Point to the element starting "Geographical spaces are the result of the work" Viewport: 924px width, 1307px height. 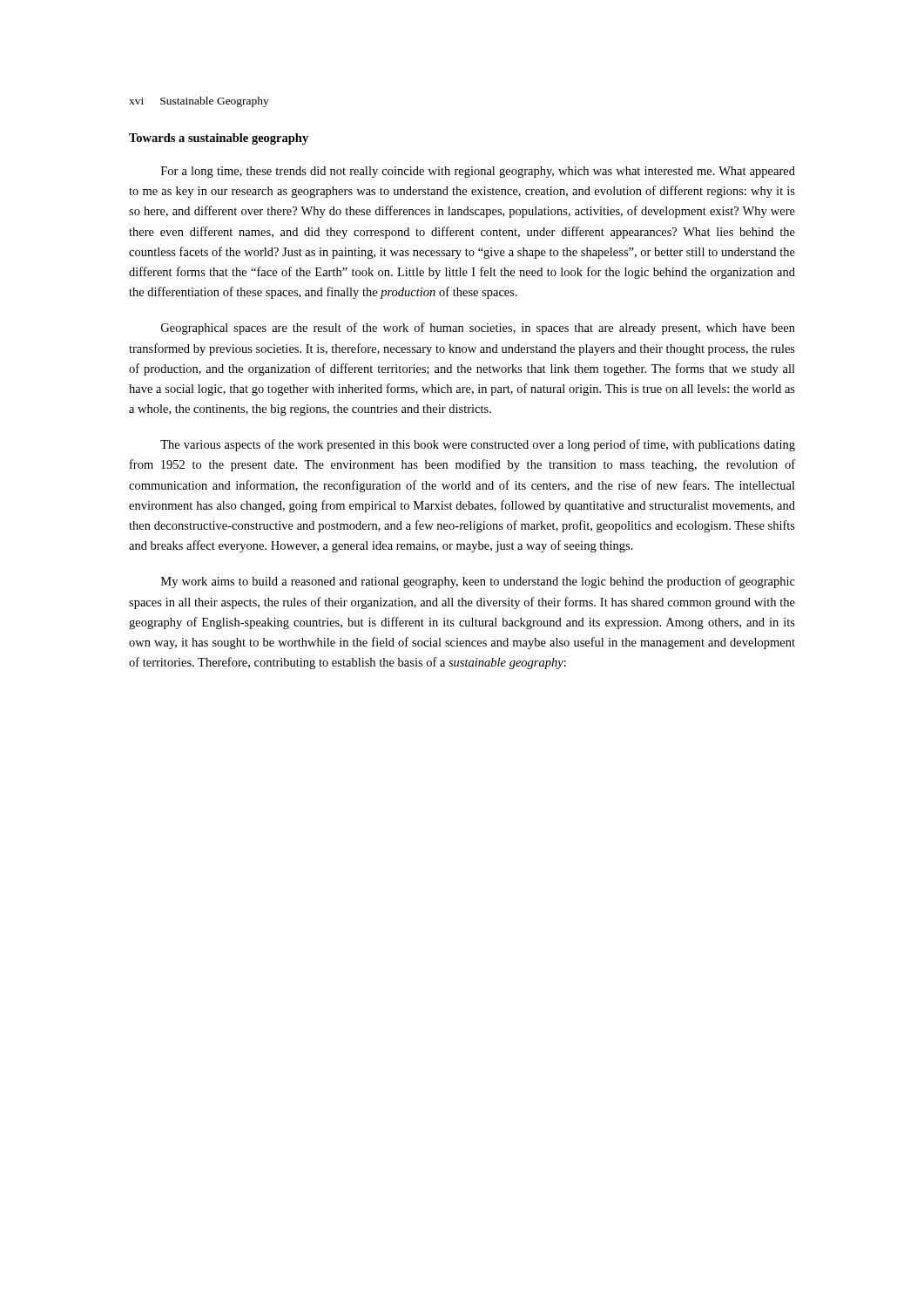click(462, 368)
